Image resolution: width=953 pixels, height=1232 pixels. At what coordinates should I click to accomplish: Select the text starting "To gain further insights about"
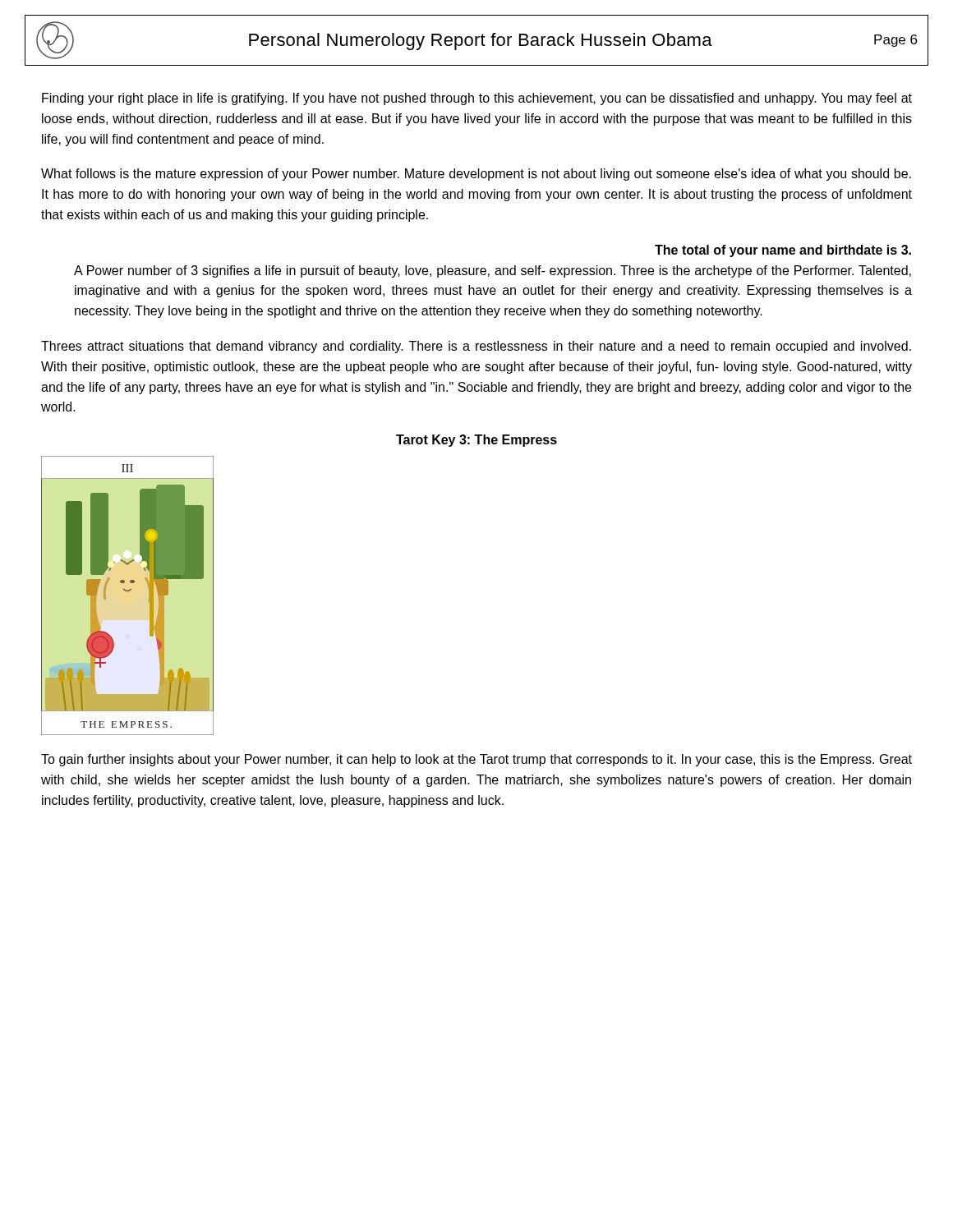476,780
